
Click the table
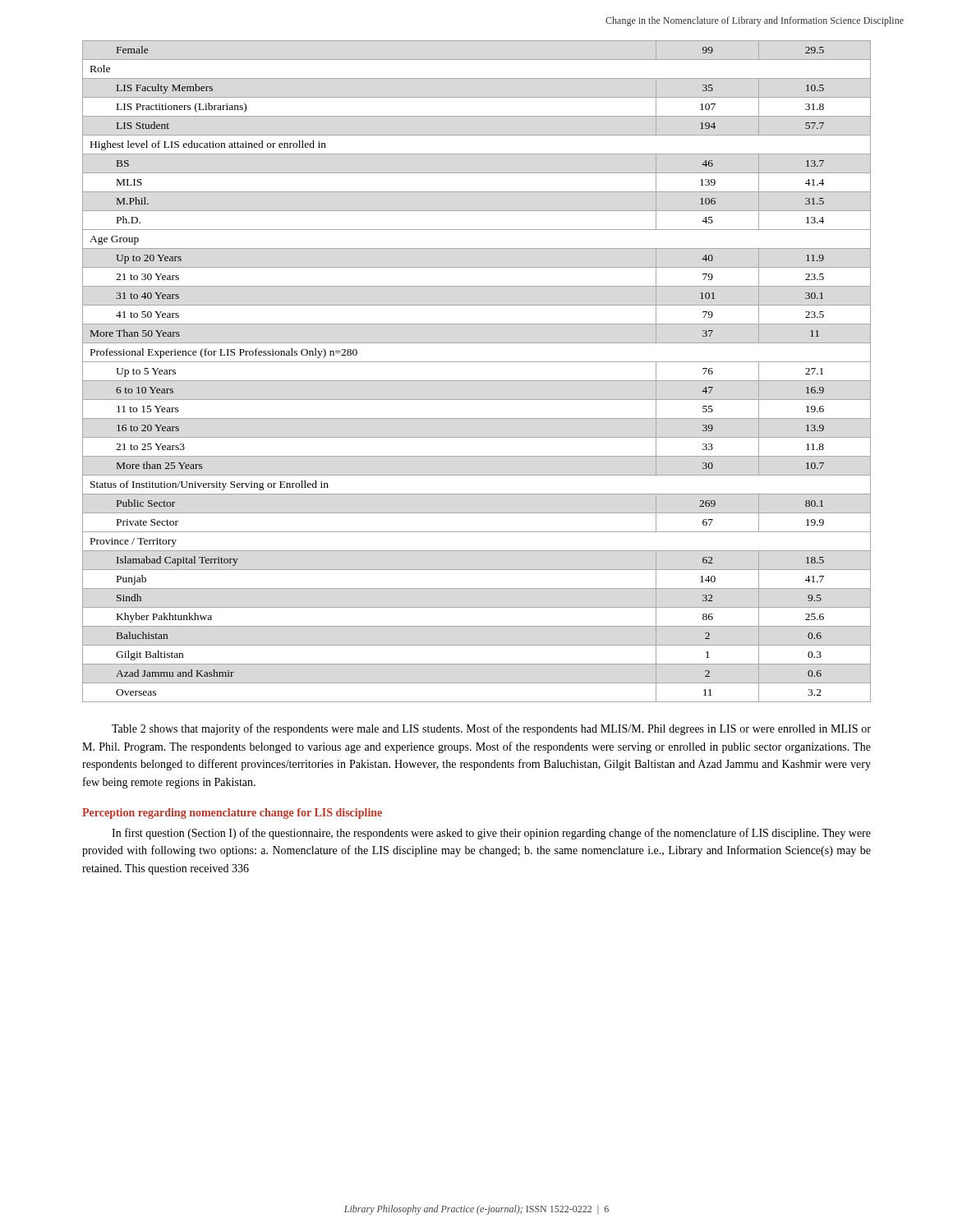click(476, 367)
